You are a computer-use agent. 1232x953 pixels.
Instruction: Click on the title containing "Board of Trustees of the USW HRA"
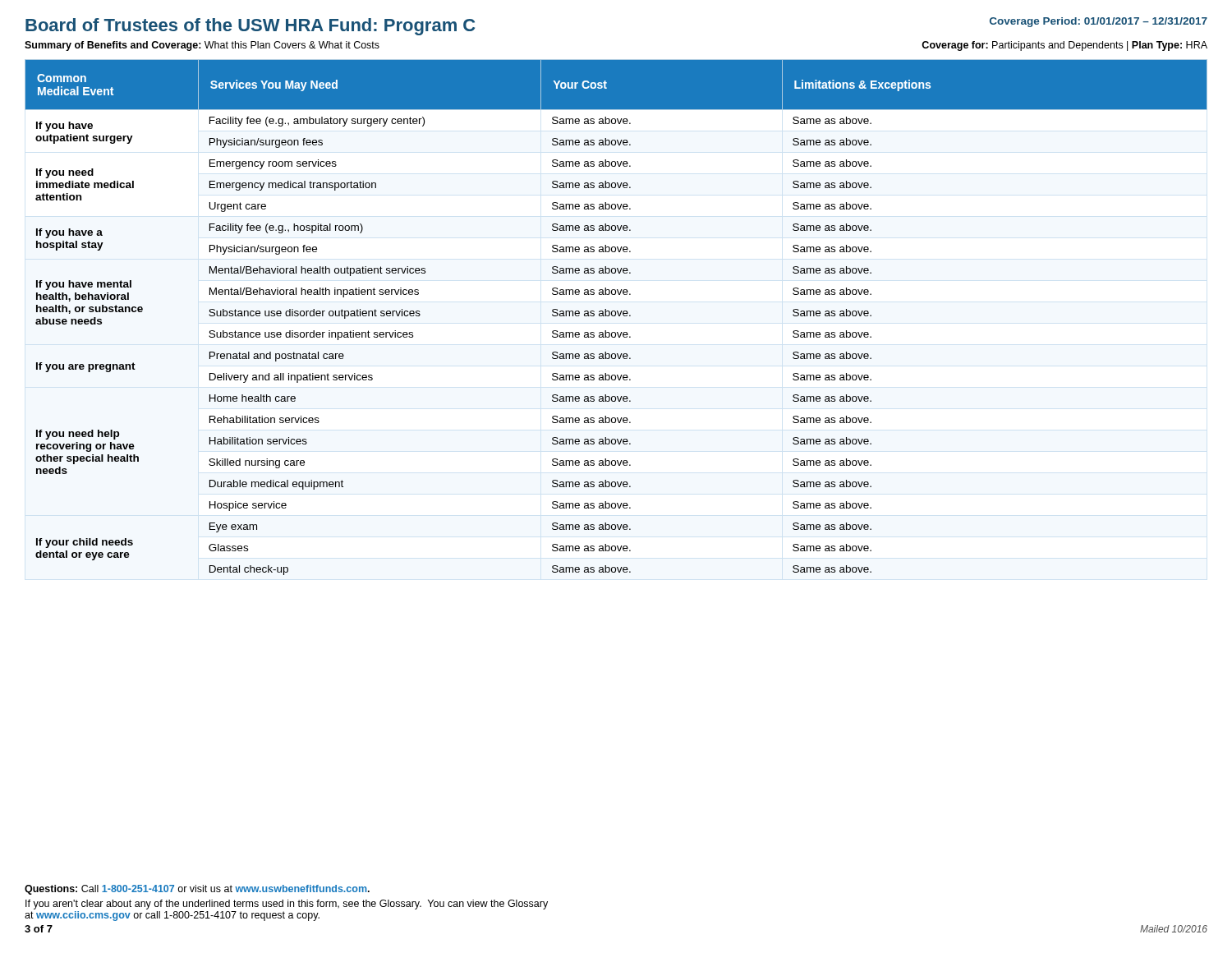[250, 25]
